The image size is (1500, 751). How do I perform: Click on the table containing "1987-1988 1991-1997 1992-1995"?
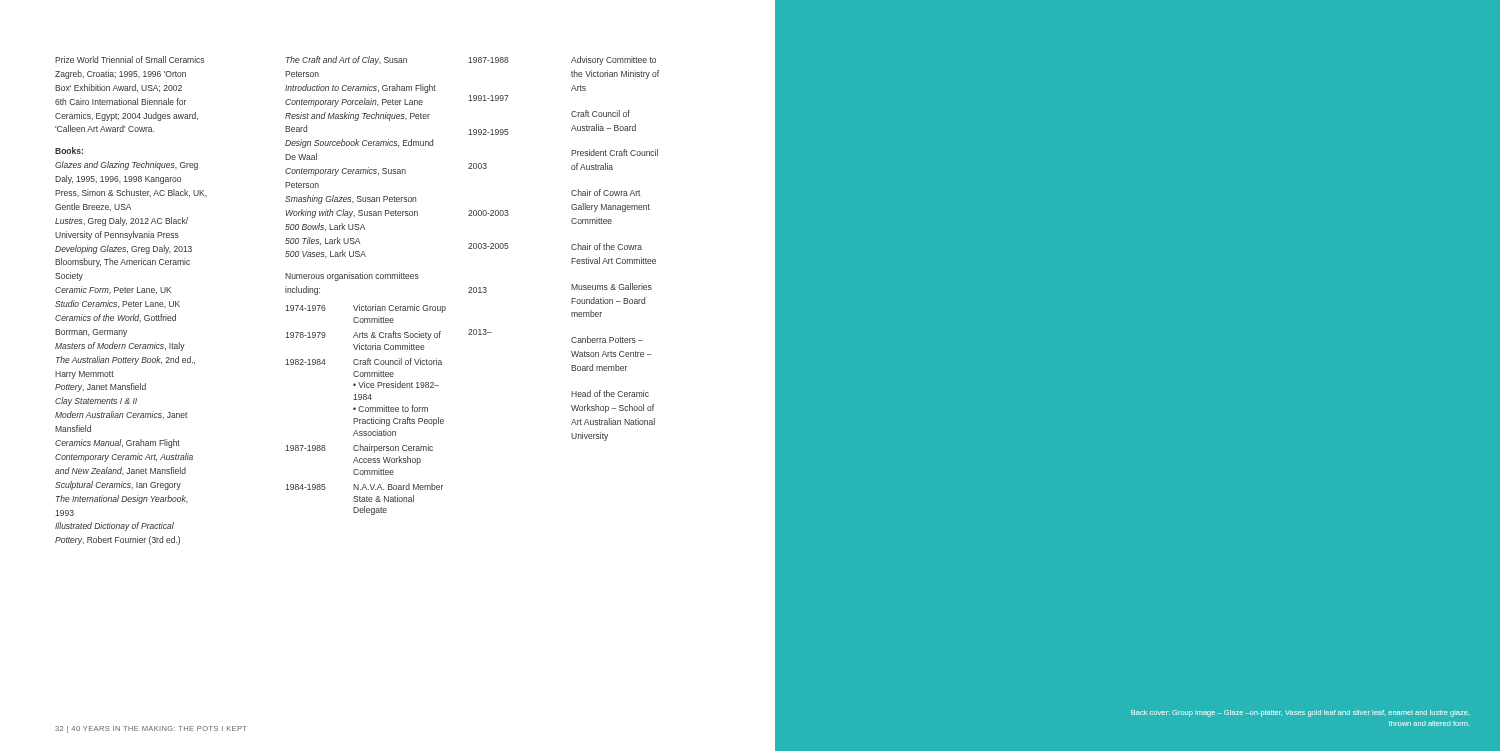515,197
